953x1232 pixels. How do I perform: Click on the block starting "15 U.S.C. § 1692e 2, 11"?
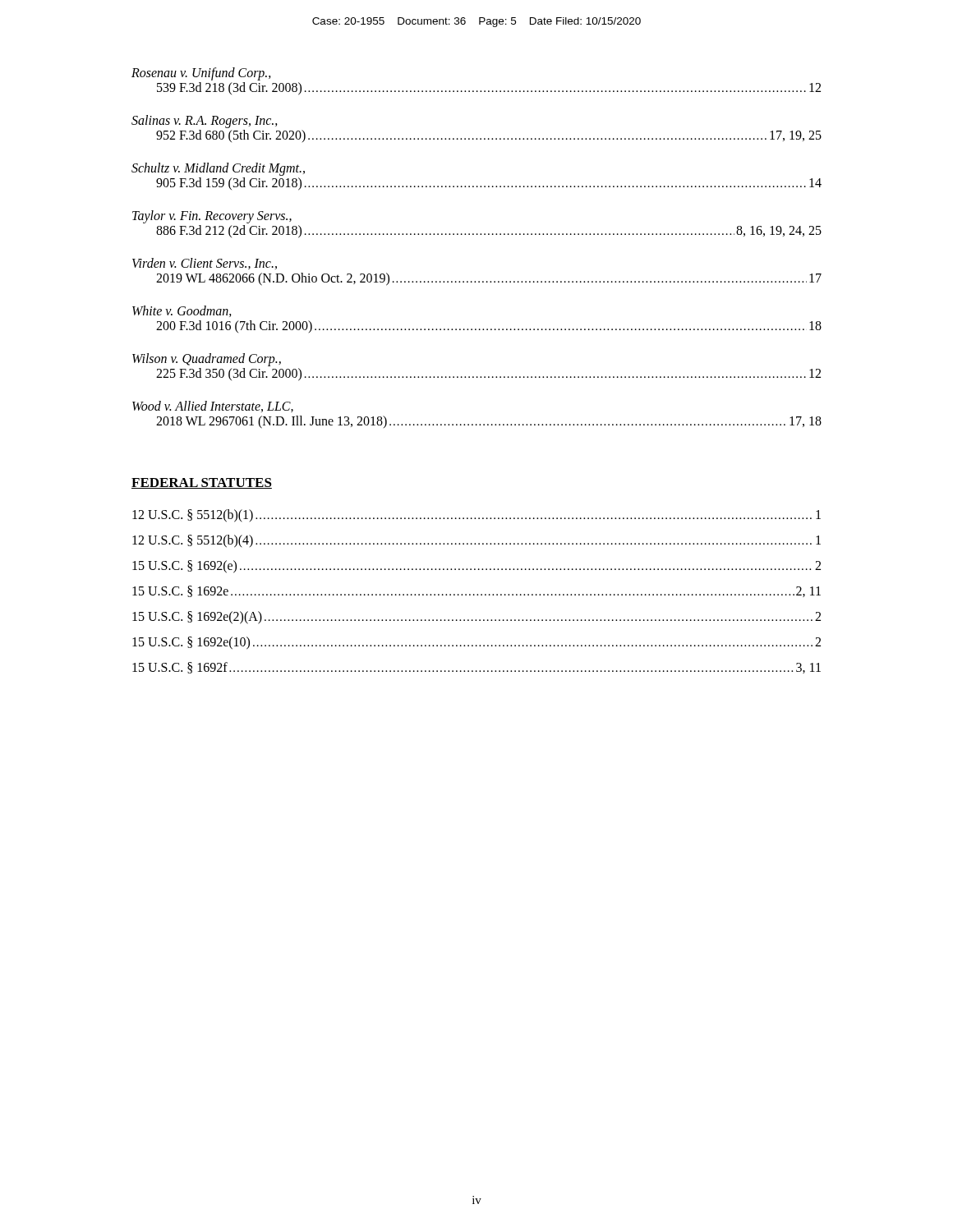pyautogui.click(x=476, y=591)
